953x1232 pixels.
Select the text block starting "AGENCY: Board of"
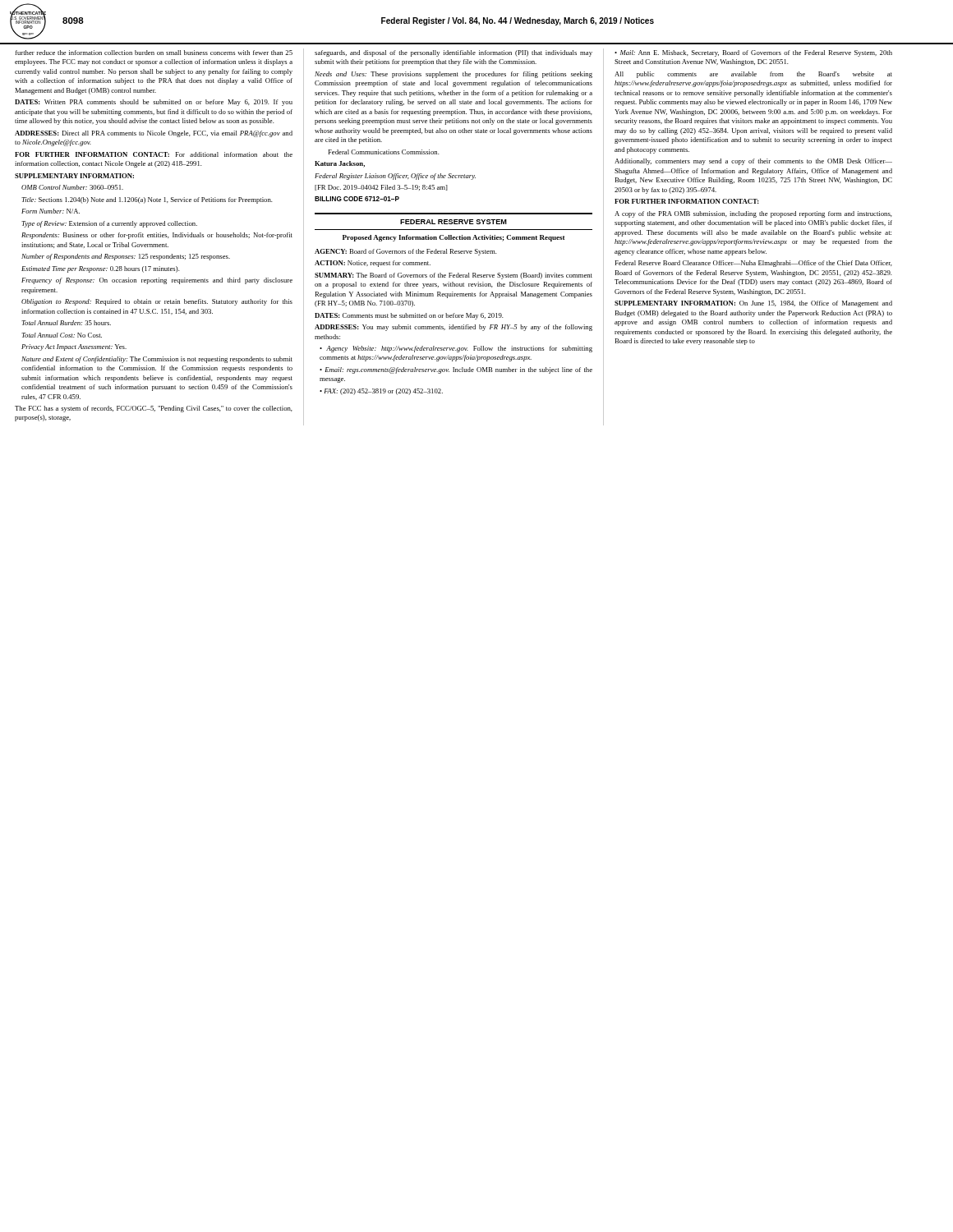[454, 258]
